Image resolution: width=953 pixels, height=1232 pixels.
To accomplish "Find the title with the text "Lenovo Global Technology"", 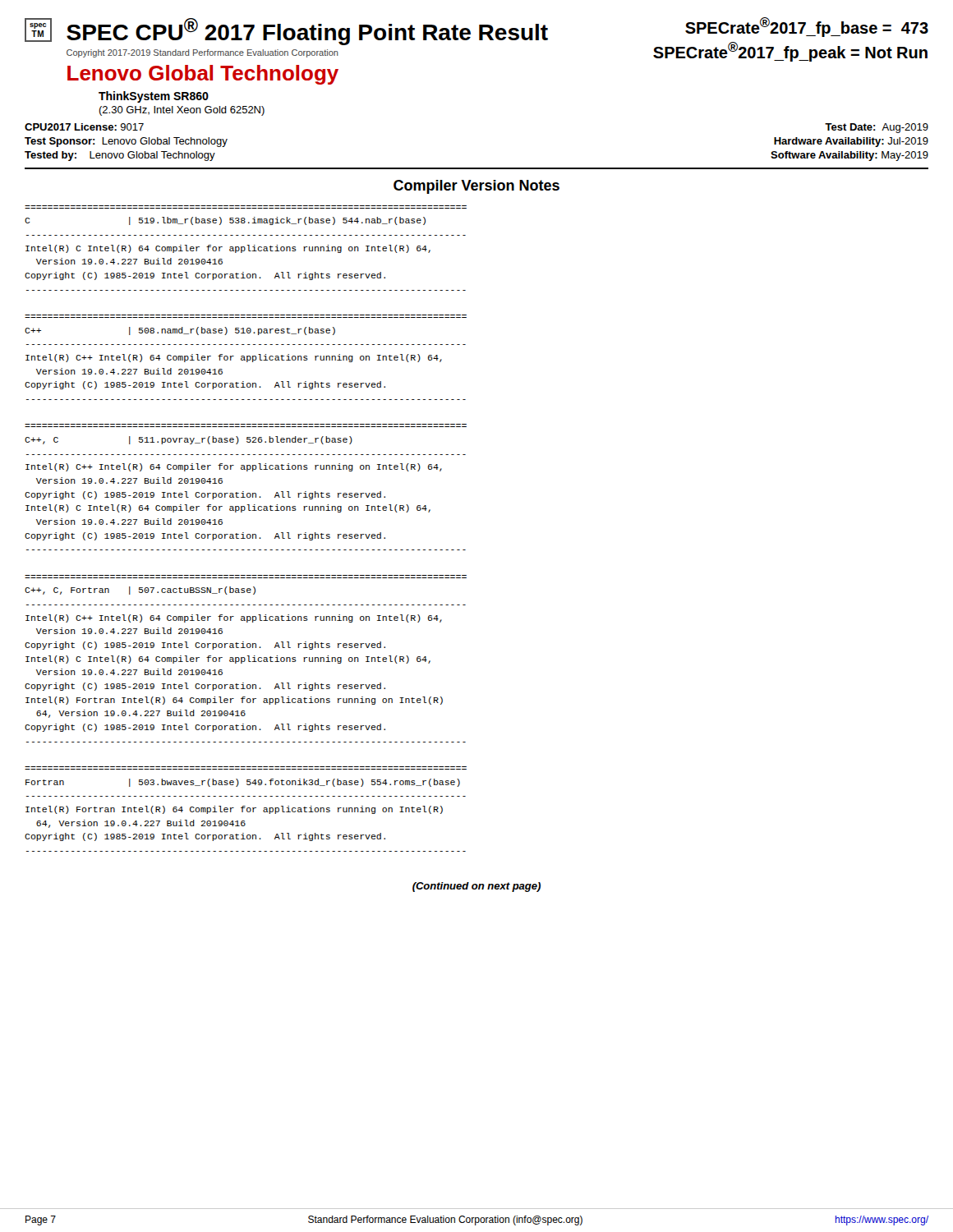I will [x=202, y=73].
